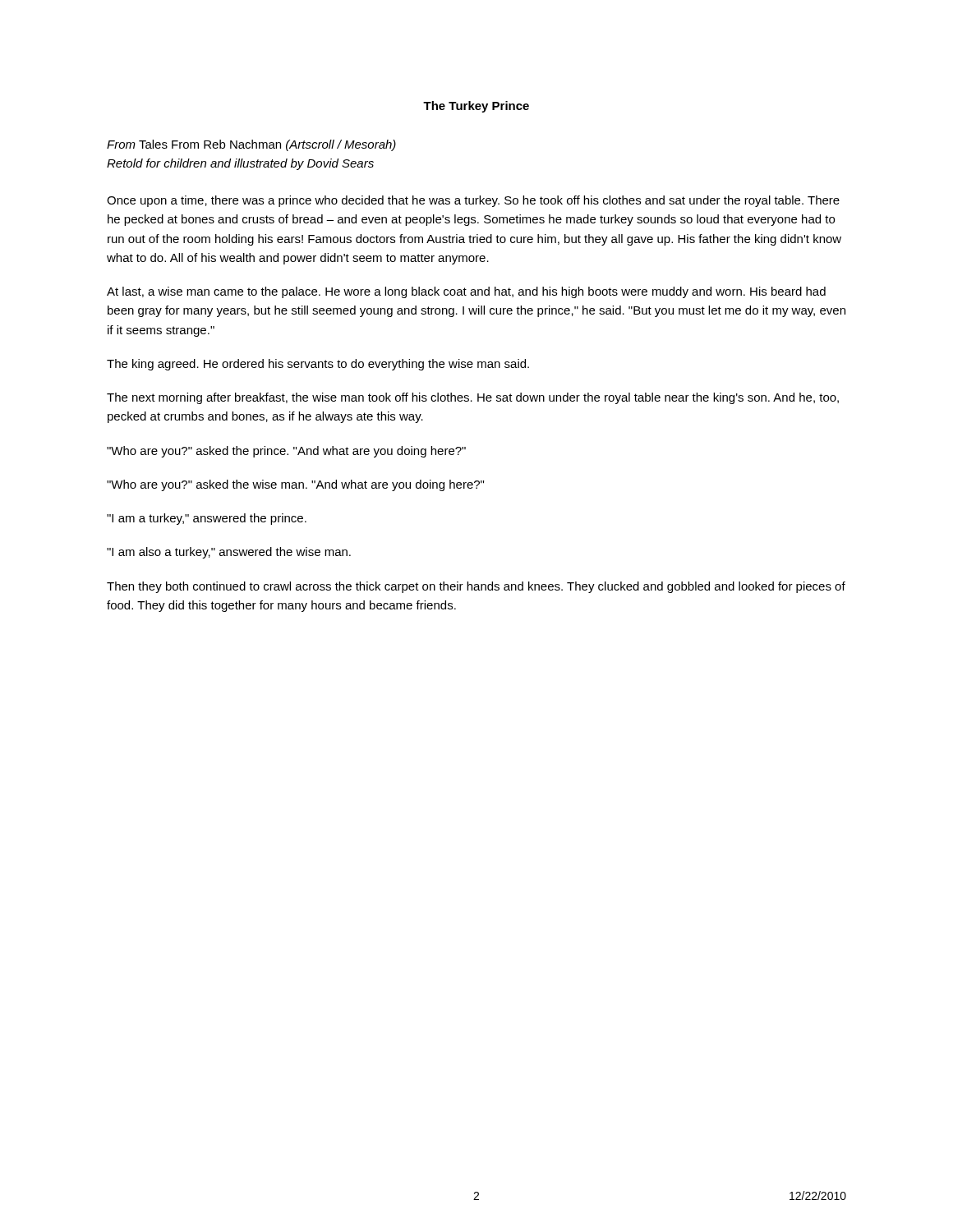Where is the passage that starts "Once upon a time, there"?

474,229
